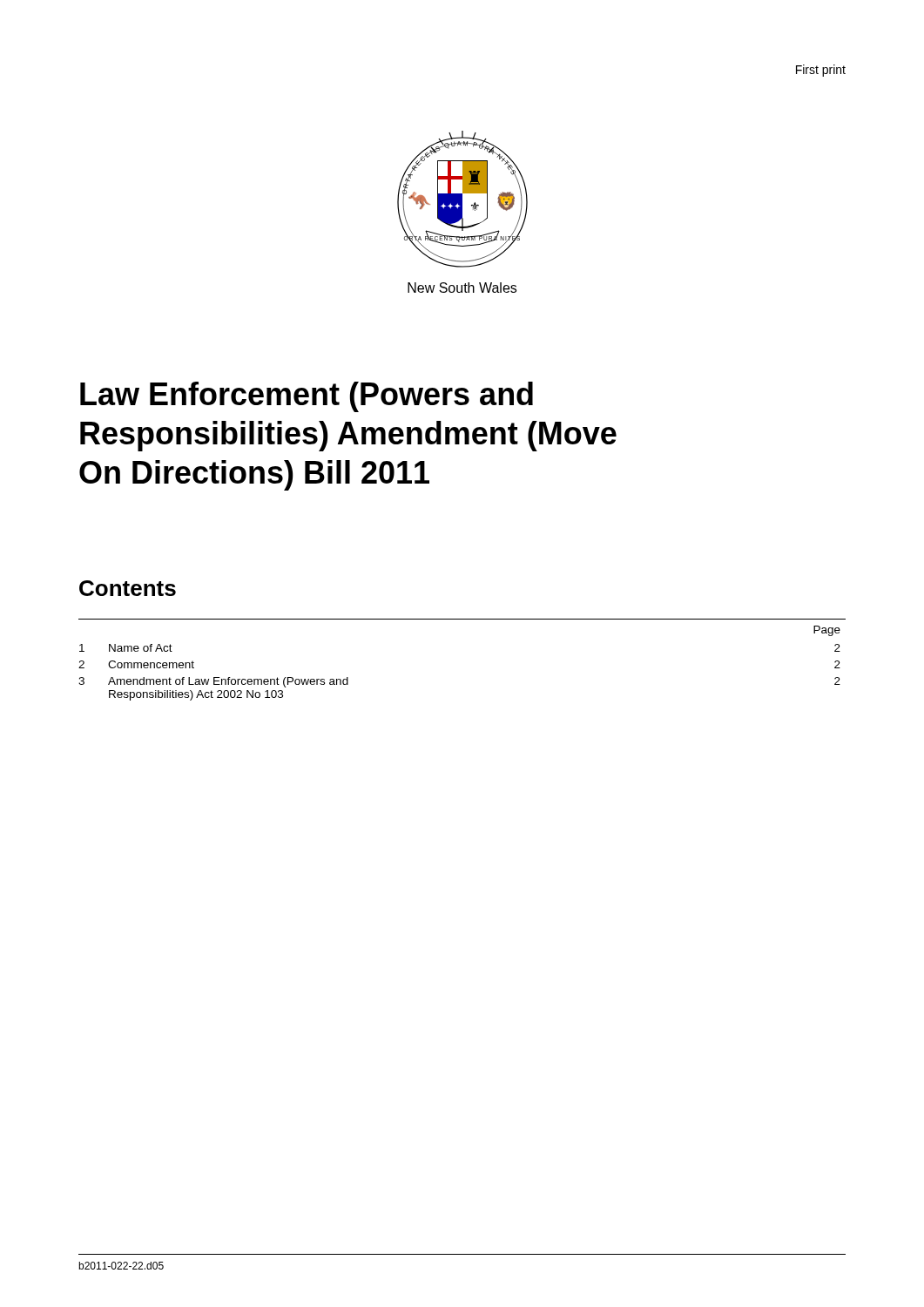The height and width of the screenshot is (1307, 924).
Task: Locate the logo
Action: [462, 209]
